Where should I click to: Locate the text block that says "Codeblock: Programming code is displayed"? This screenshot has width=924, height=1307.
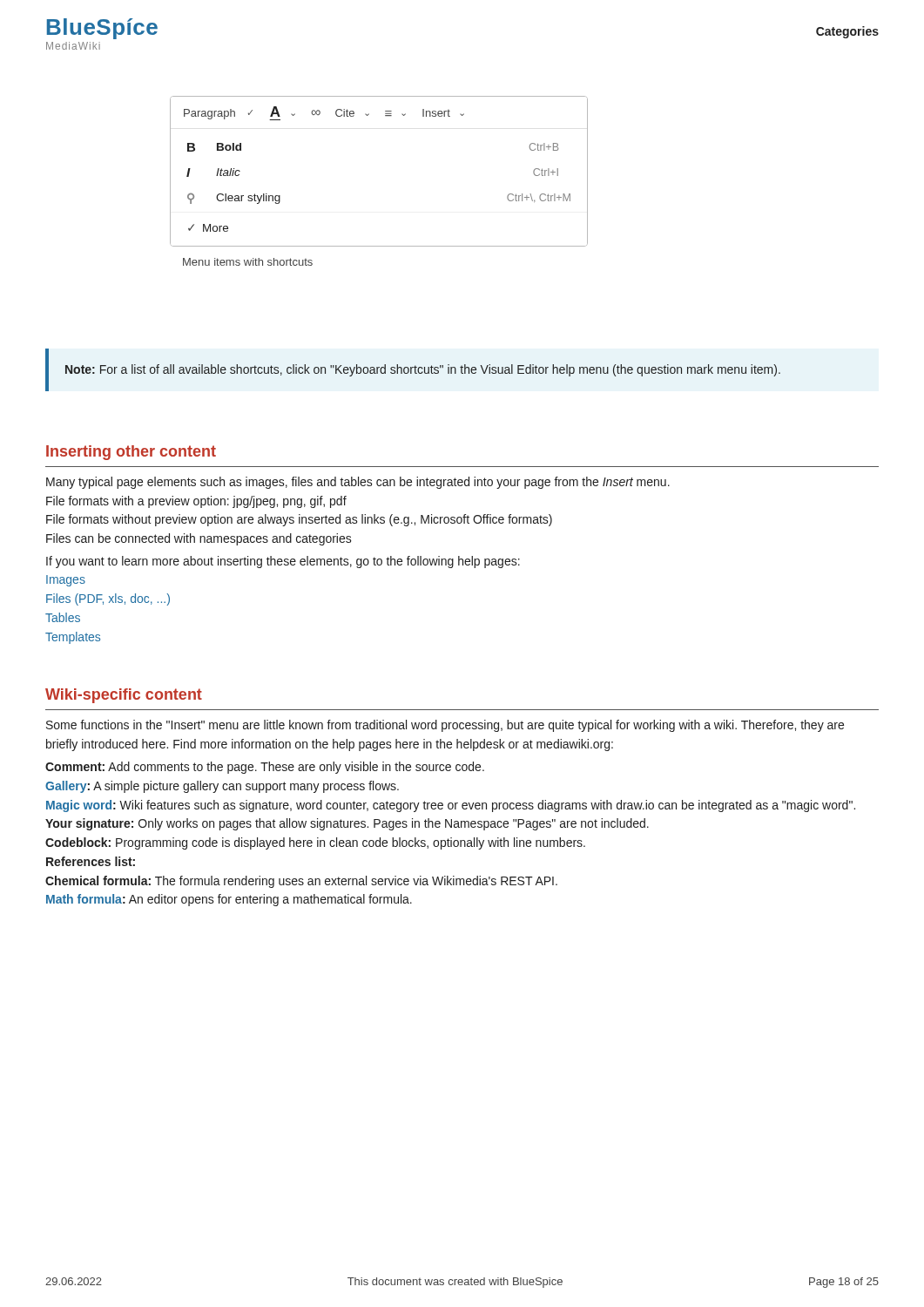pyautogui.click(x=316, y=843)
